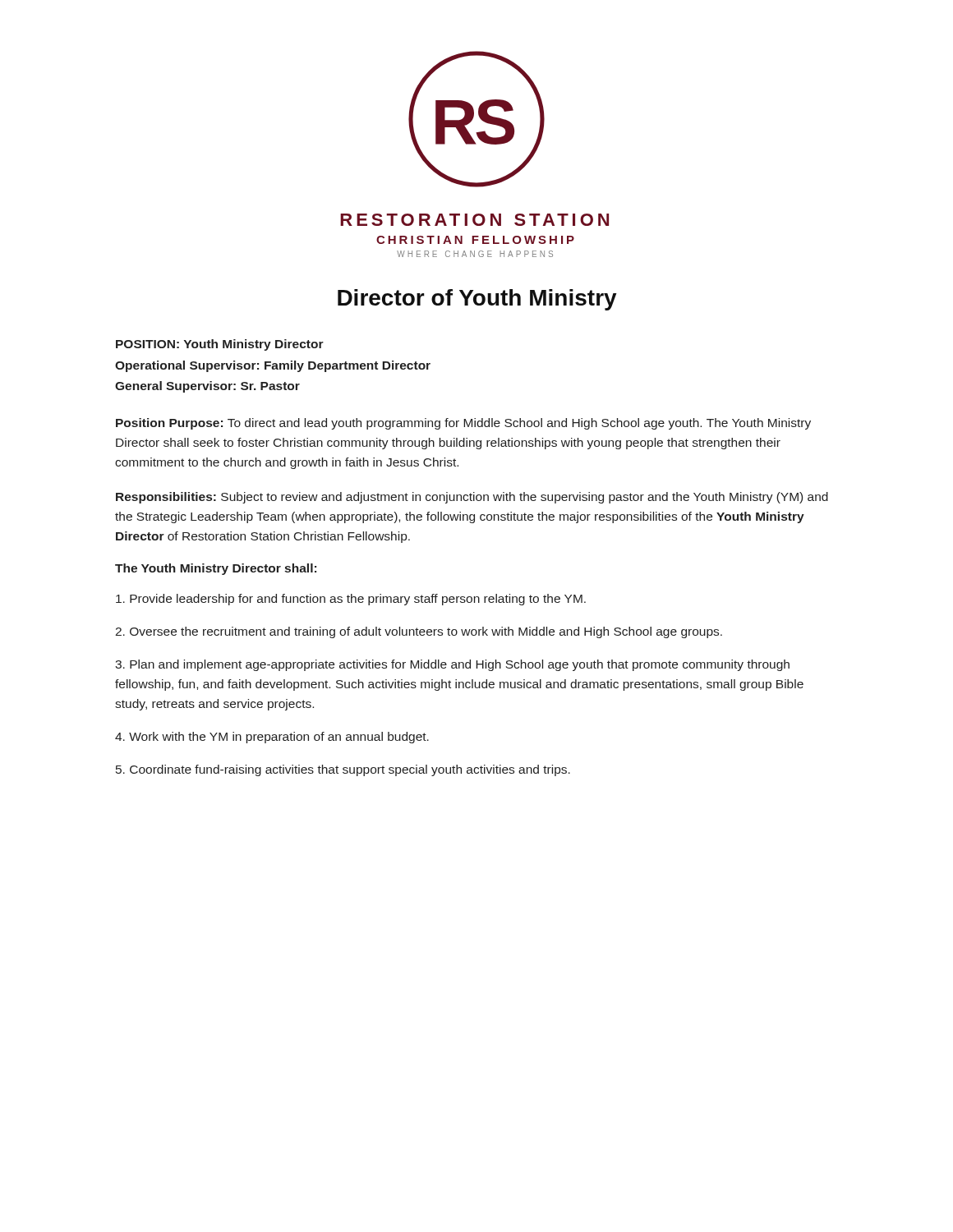
Task: Select the logo
Action: click(476, 154)
